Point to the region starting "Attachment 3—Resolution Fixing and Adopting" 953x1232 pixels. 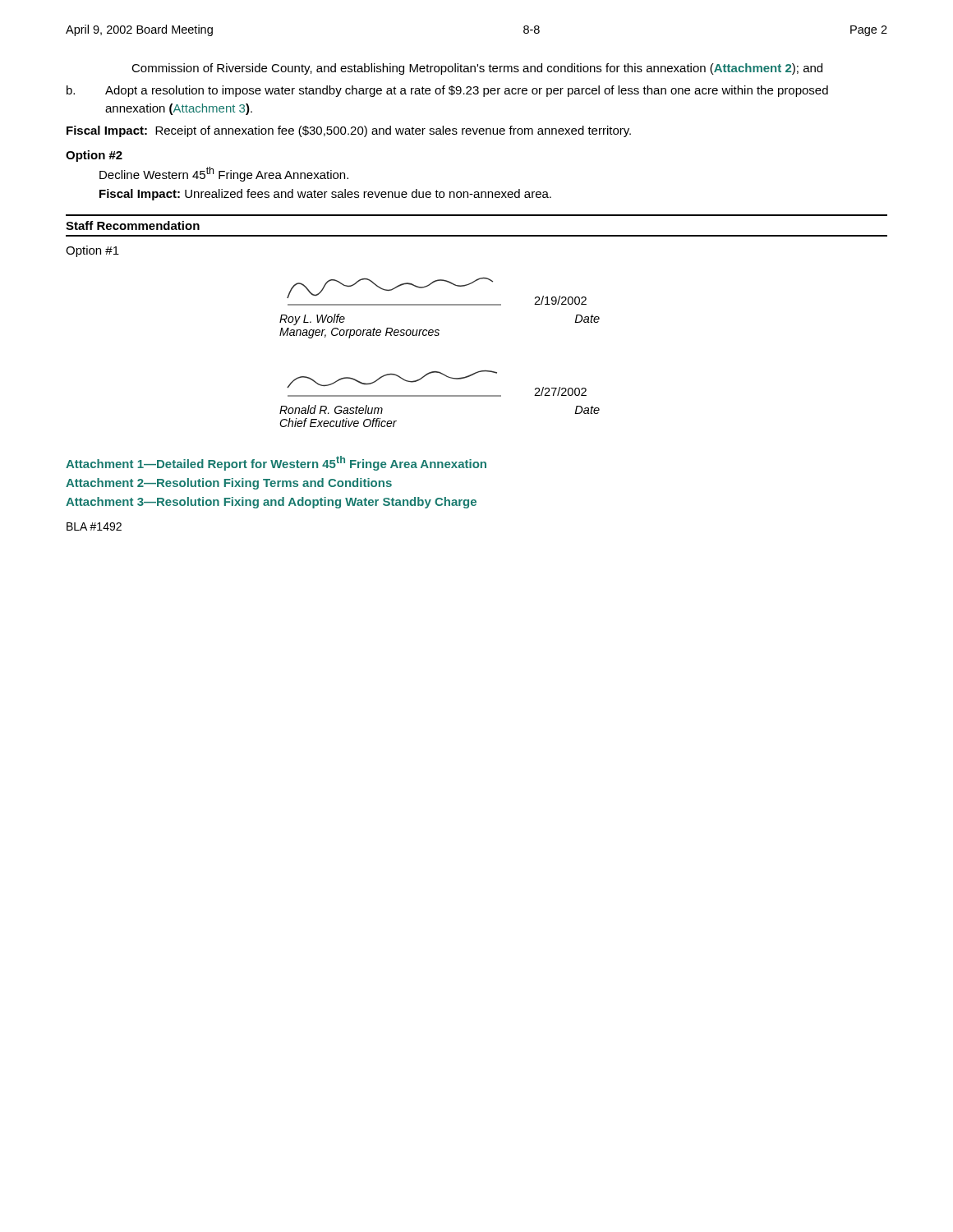click(271, 501)
